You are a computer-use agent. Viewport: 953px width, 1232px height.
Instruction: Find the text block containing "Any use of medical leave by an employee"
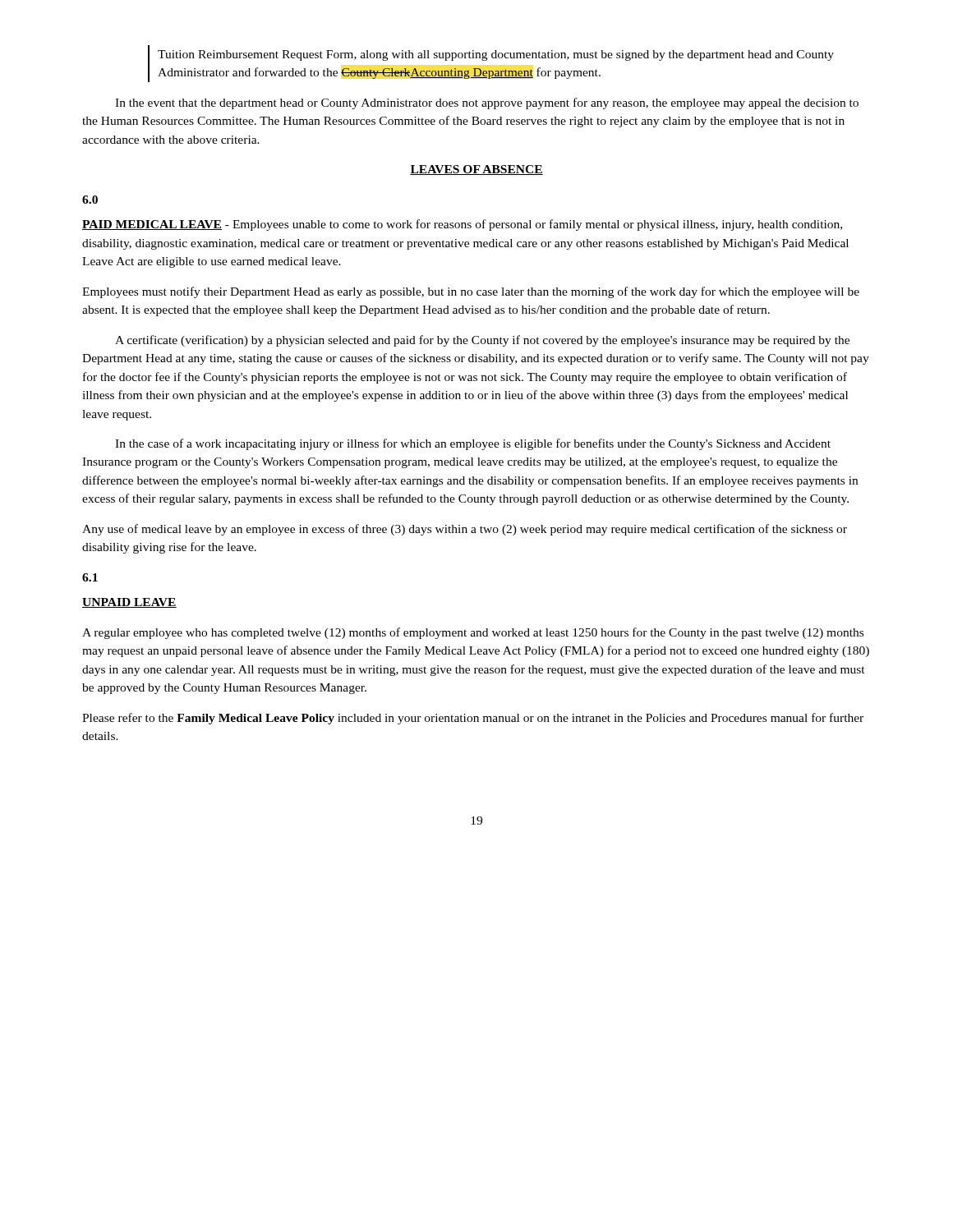tap(476, 538)
